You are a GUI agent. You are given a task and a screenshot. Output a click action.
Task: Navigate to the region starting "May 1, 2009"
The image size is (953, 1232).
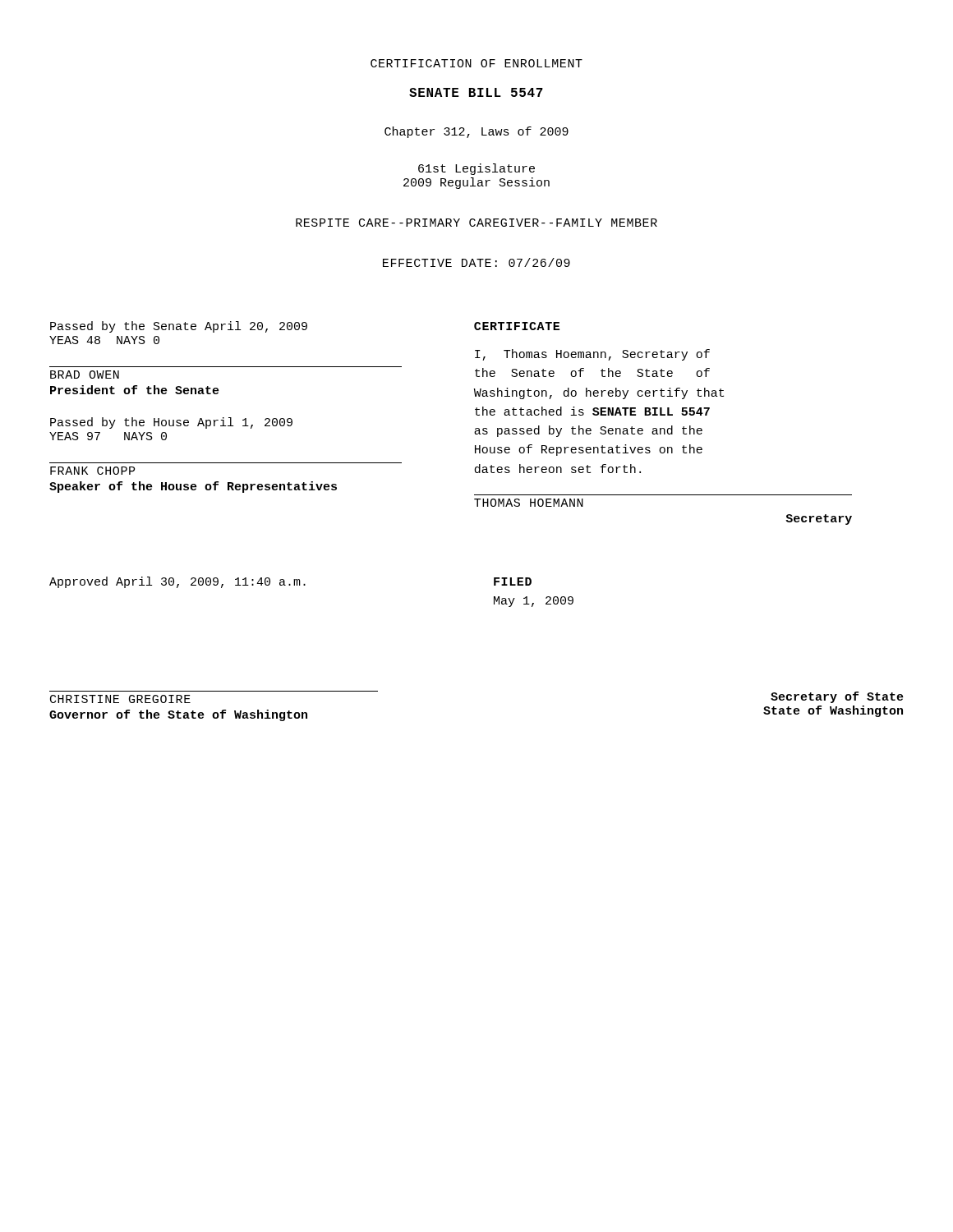[534, 601]
